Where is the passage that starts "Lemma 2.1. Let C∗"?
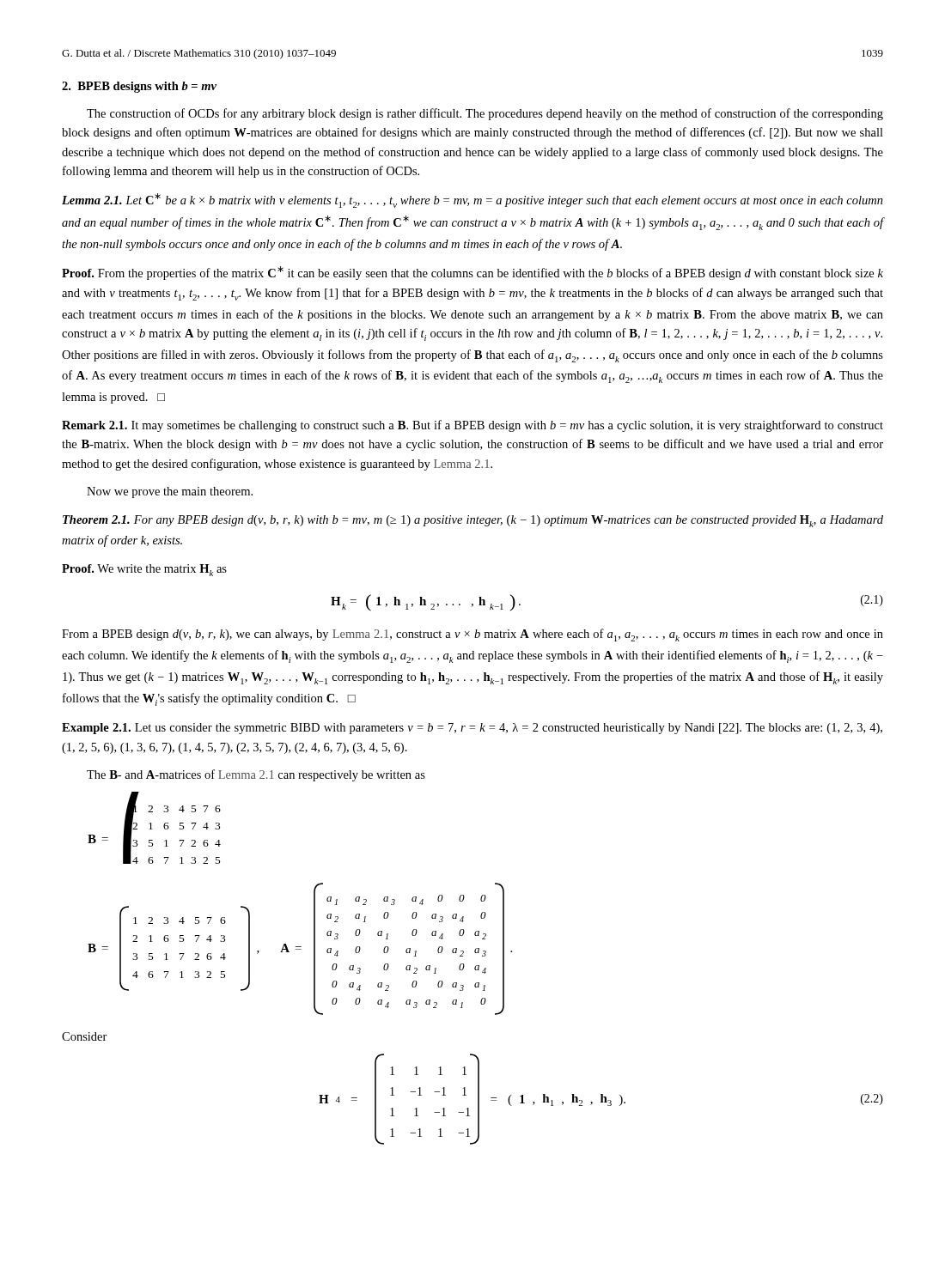This screenshot has height=1288, width=945. pyautogui.click(x=472, y=221)
